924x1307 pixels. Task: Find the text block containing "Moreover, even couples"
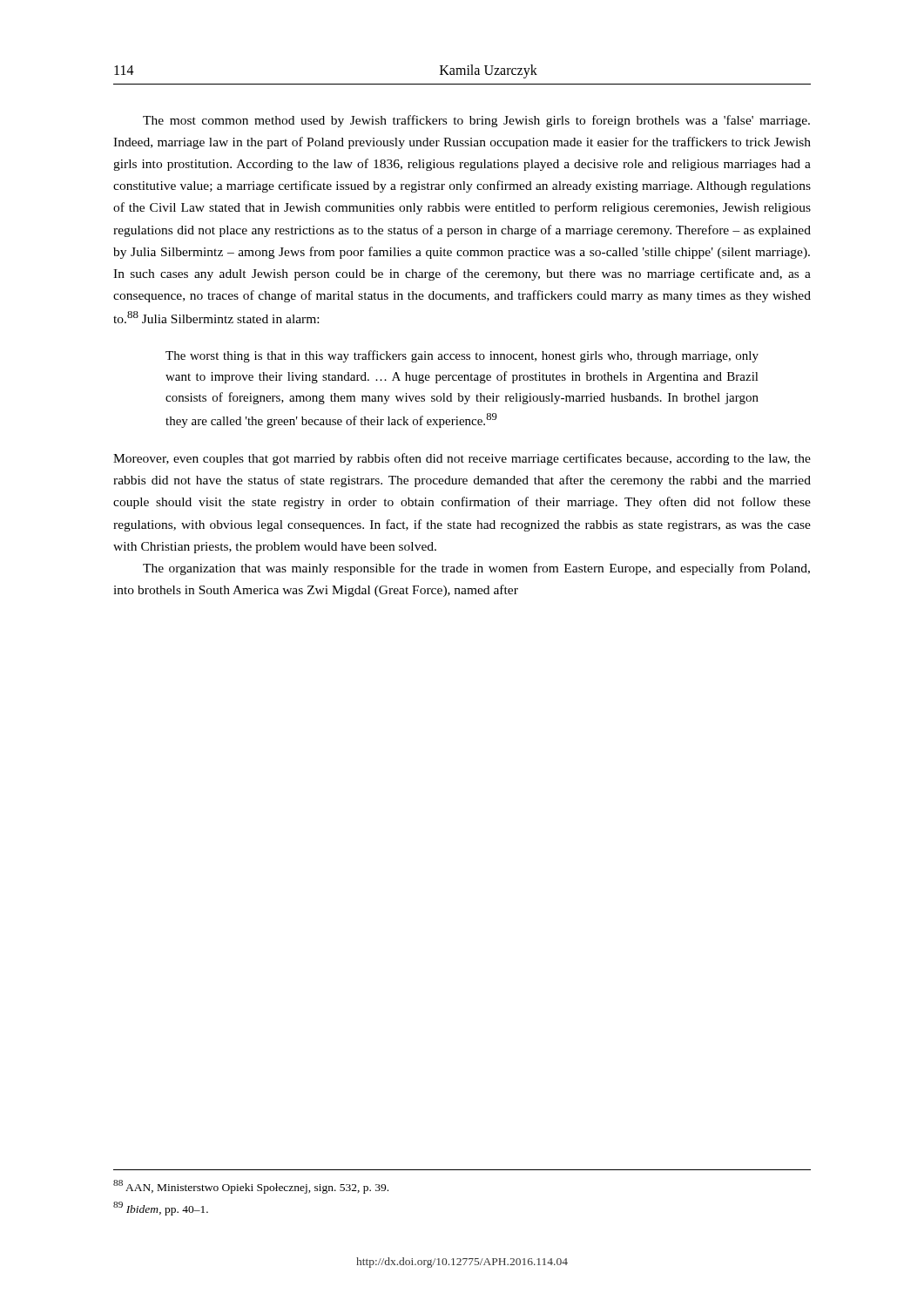click(462, 524)
